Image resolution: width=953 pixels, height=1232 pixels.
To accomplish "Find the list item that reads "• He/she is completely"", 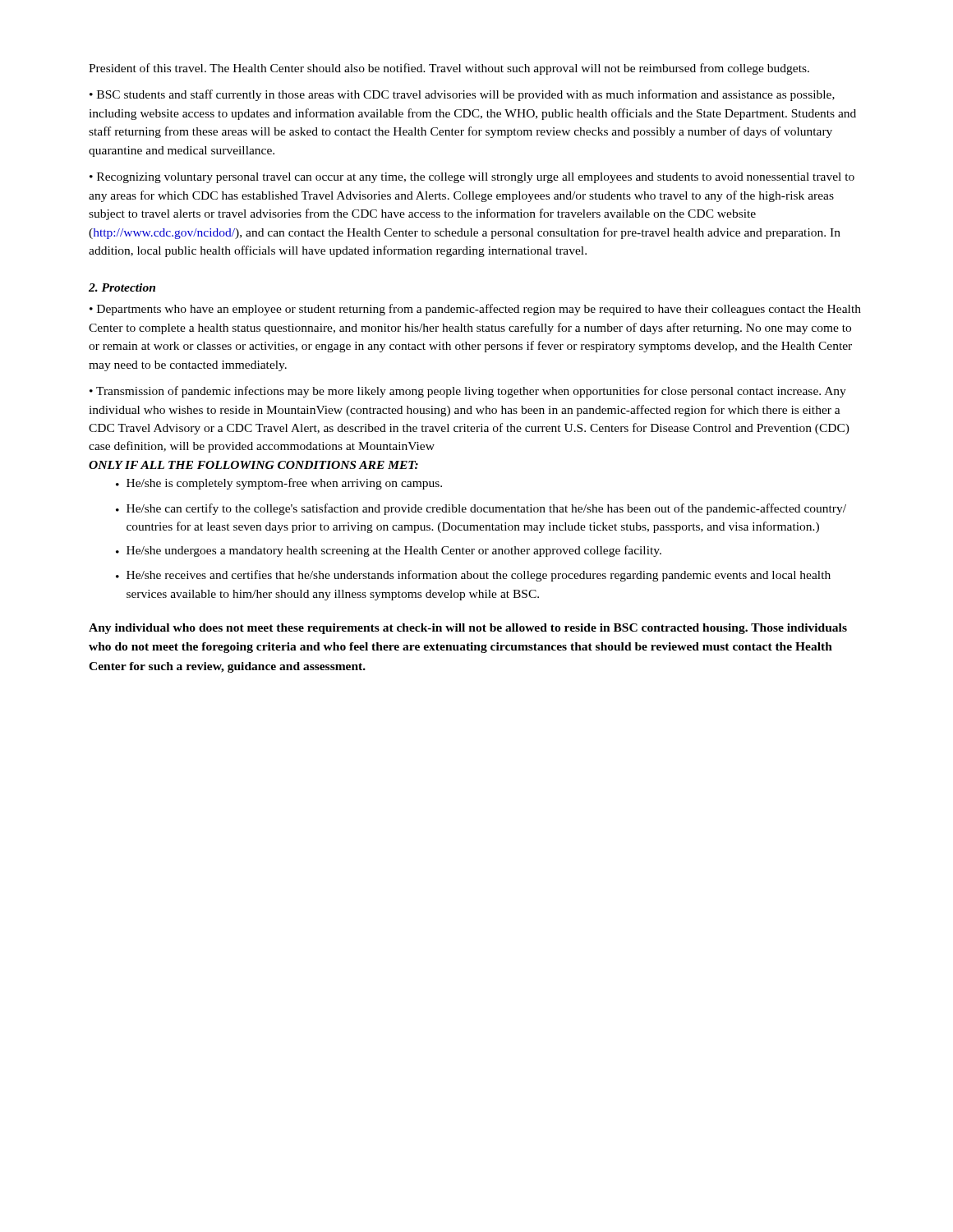I will 279,484.
